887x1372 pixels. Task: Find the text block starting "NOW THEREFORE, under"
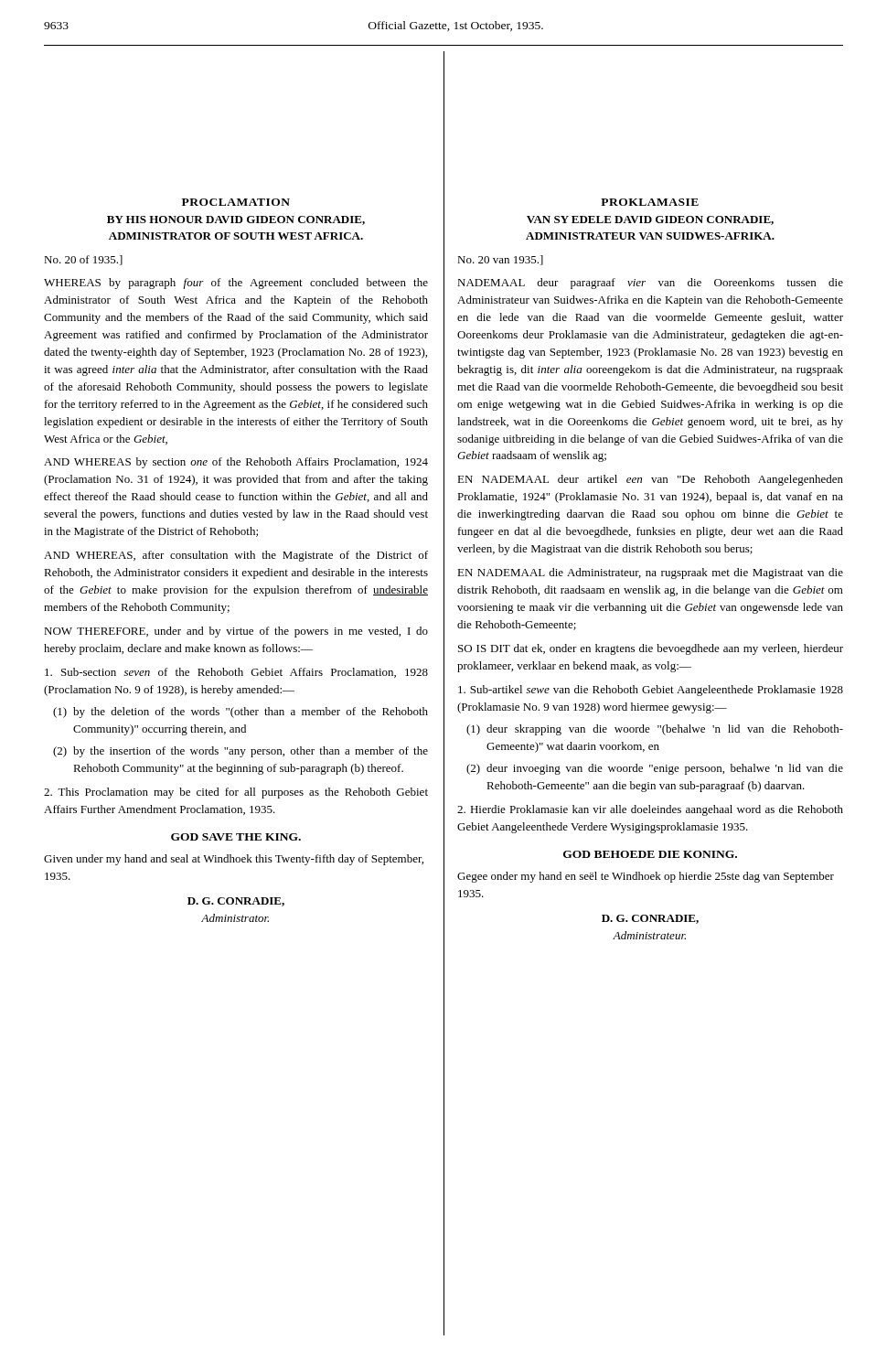click(236, 639)
